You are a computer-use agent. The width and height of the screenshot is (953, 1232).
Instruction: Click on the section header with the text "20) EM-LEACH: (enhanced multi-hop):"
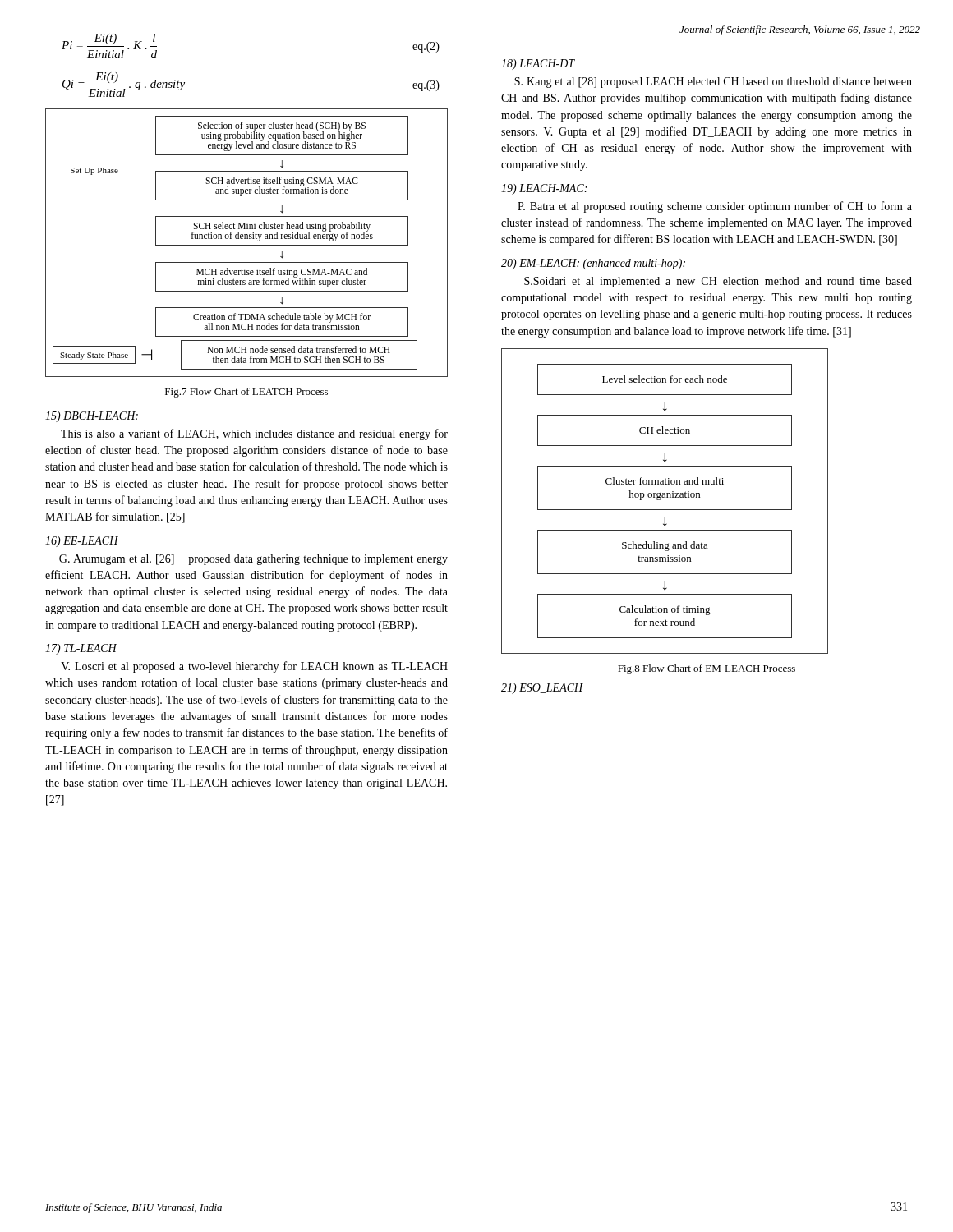[594, 263]
